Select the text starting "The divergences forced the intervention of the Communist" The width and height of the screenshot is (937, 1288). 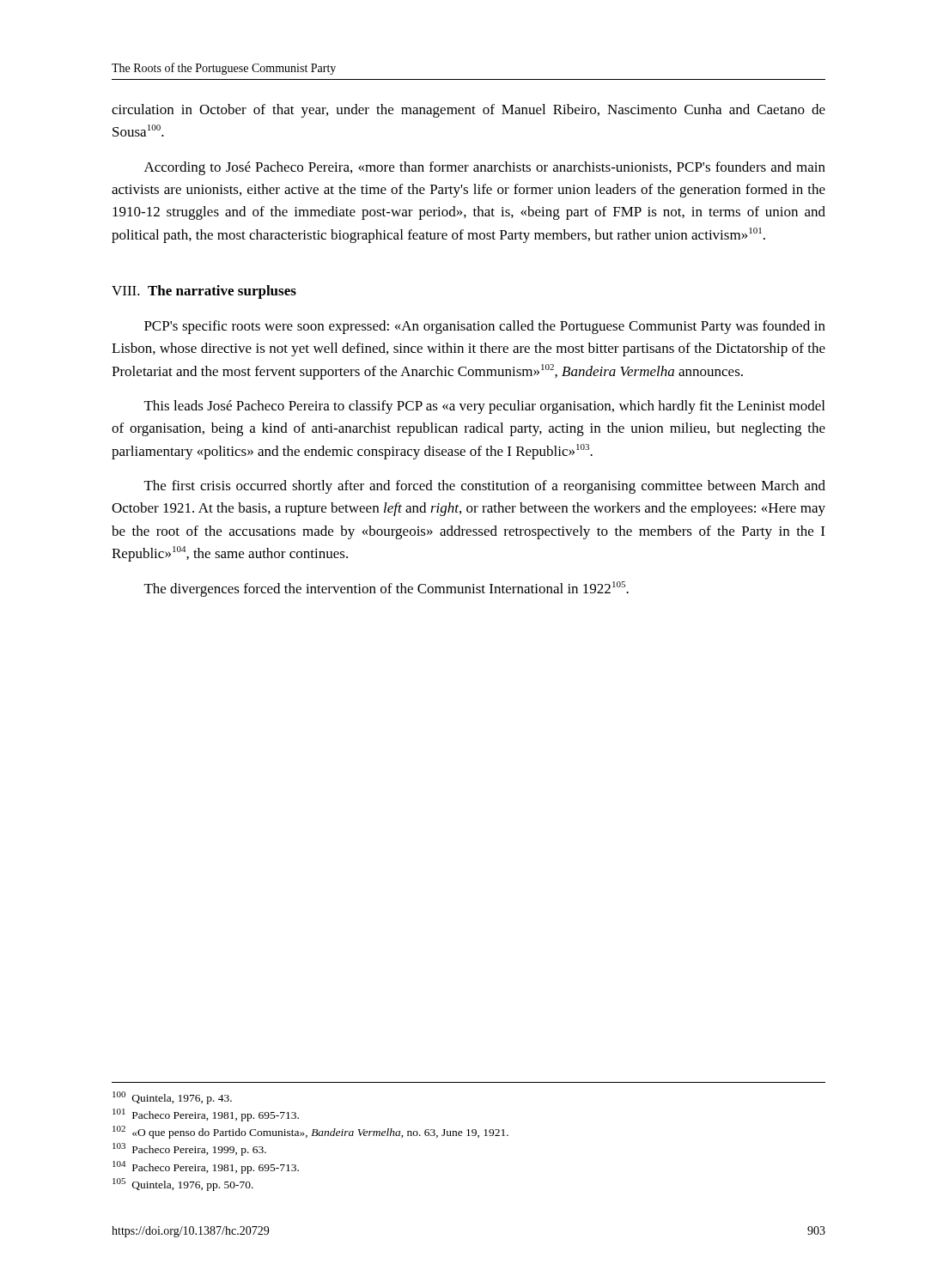tap(386, 587)
